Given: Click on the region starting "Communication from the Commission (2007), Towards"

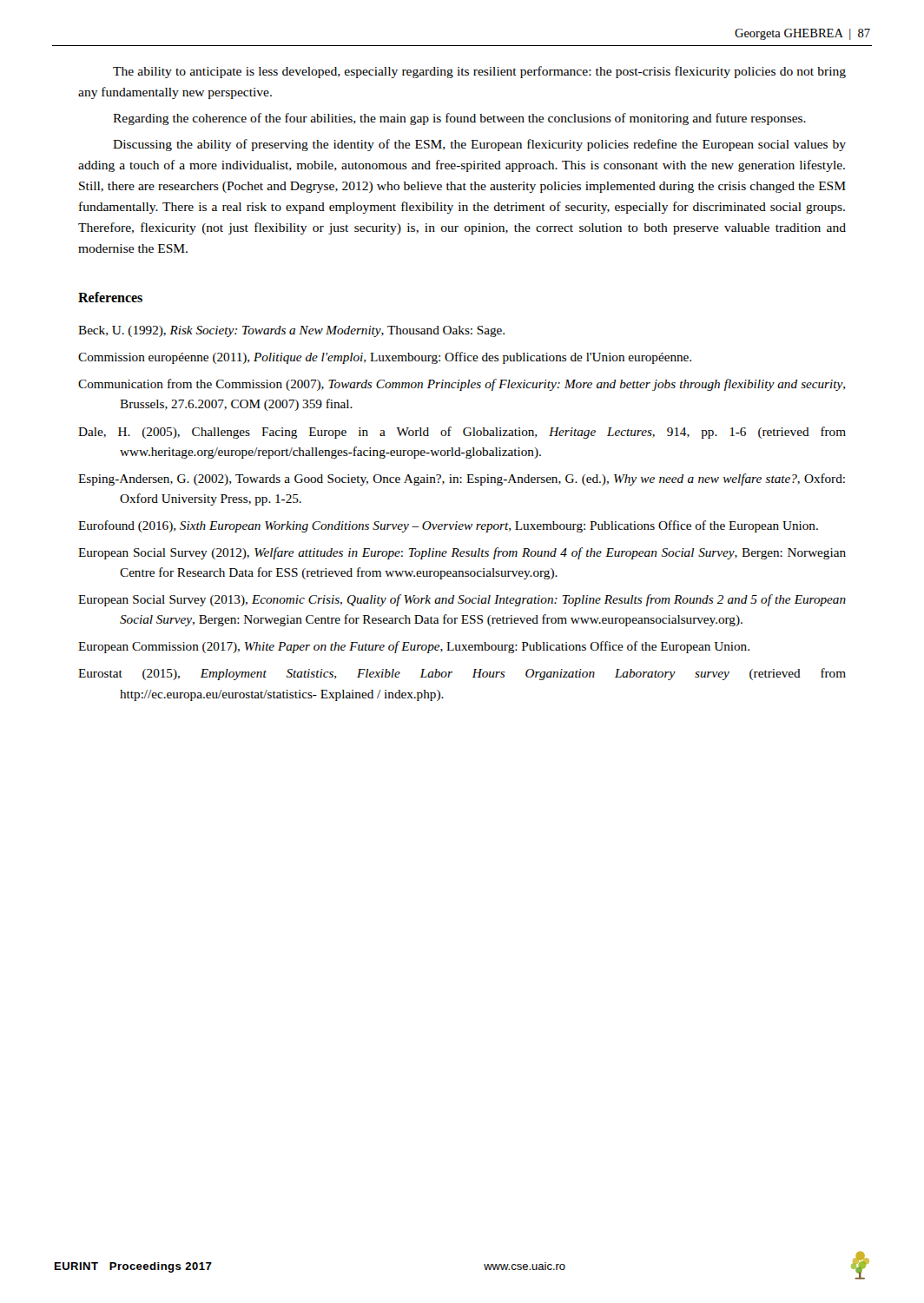Looking at the screenshot, I should pyautogui.click(x=462, y=394).
